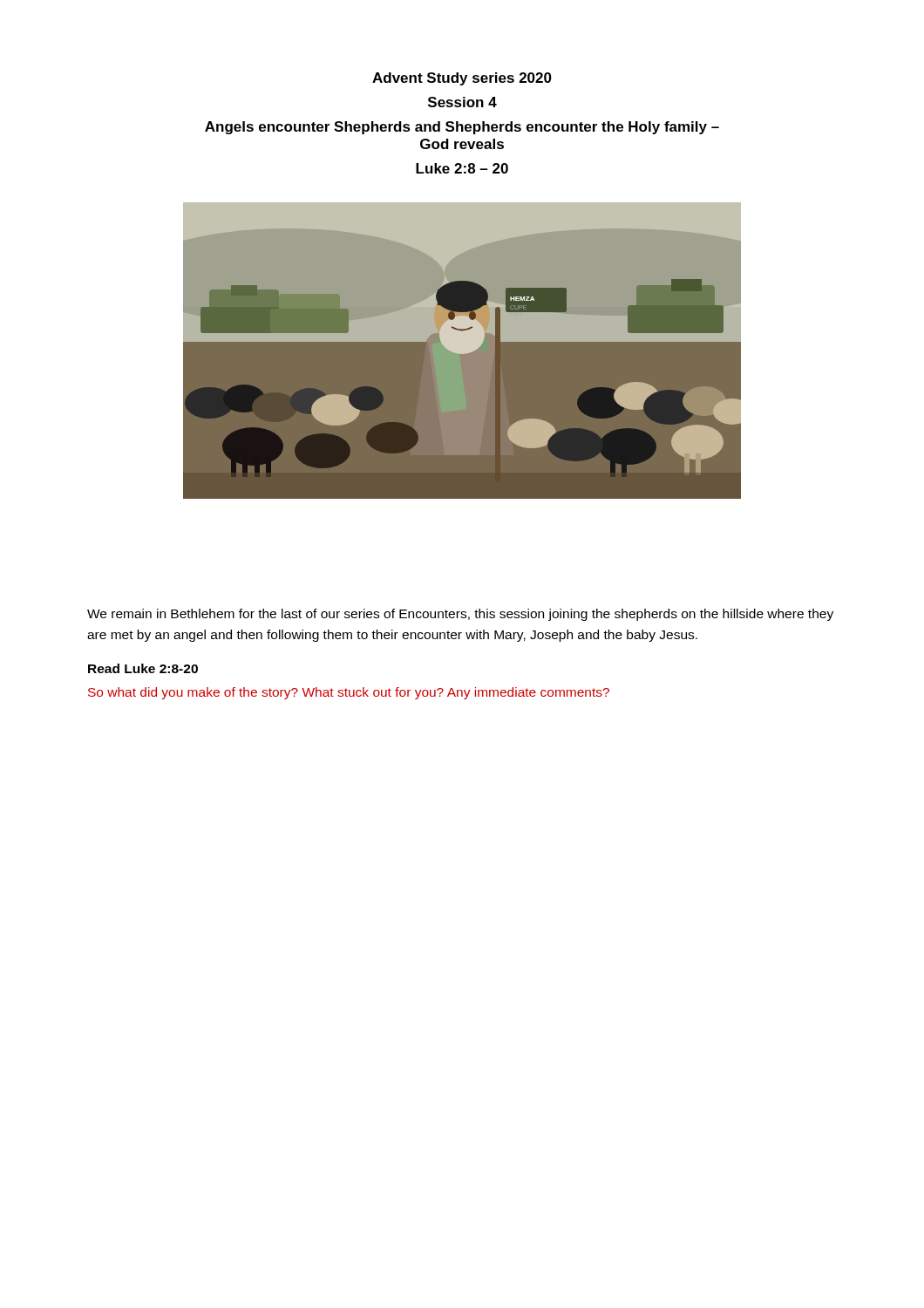This screenshot has height=1308, width=924.
Task: Locate the title with the text "Advent Study series"
Action: tap(462, 124)
